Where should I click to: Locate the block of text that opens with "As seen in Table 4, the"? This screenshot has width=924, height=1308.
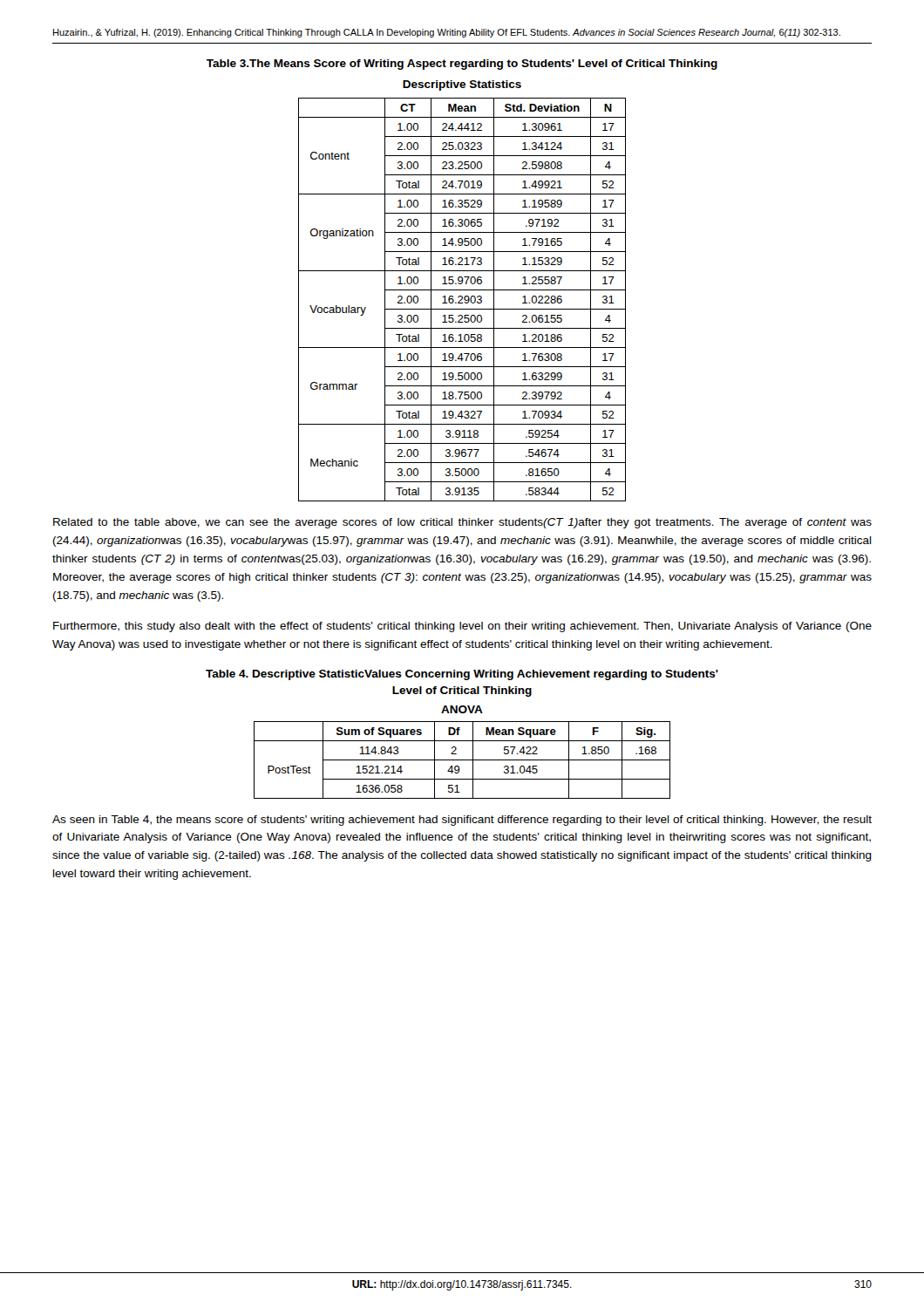pyautogui.click(x=462, y=846)
